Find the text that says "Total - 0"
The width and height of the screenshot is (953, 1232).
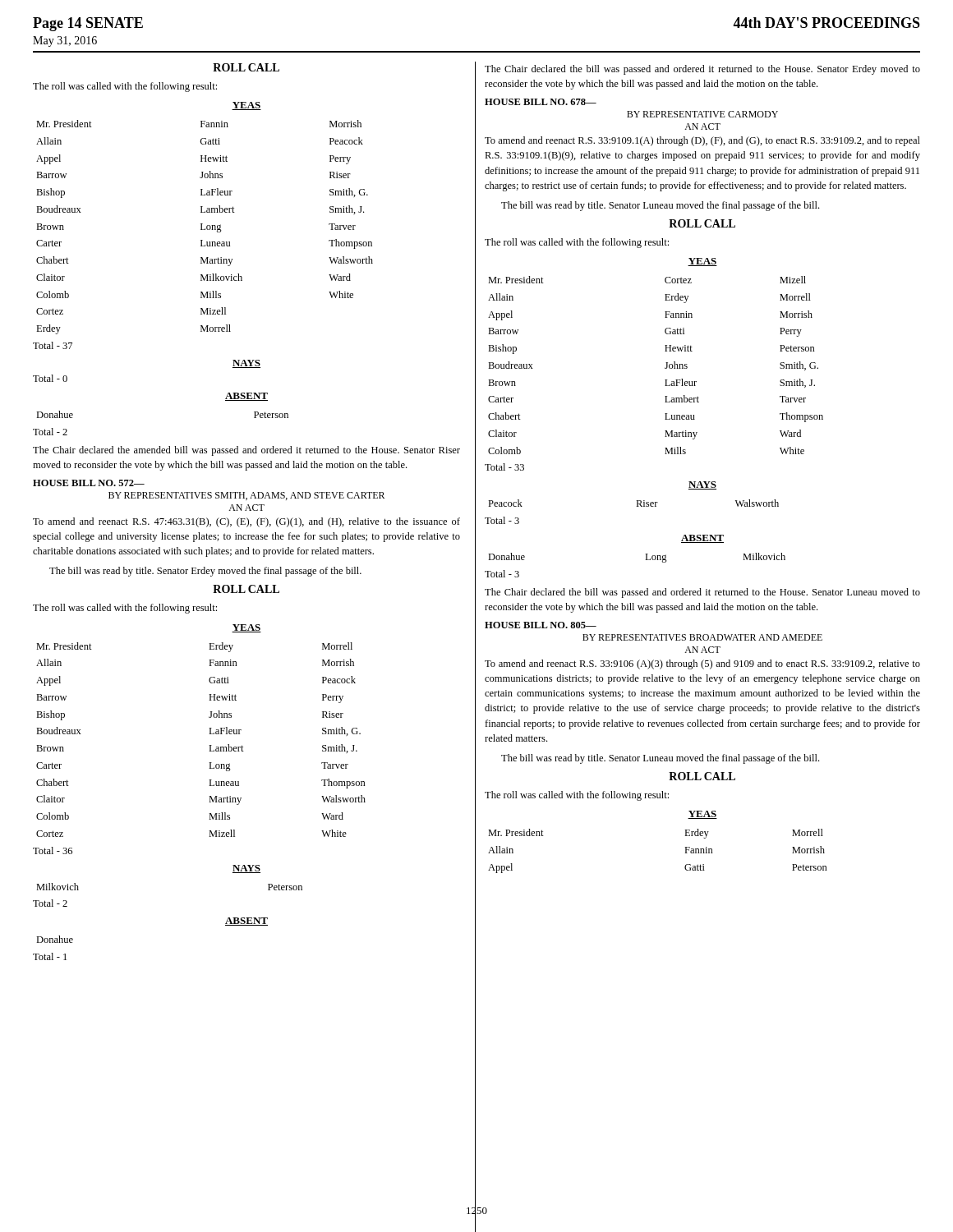50,379
